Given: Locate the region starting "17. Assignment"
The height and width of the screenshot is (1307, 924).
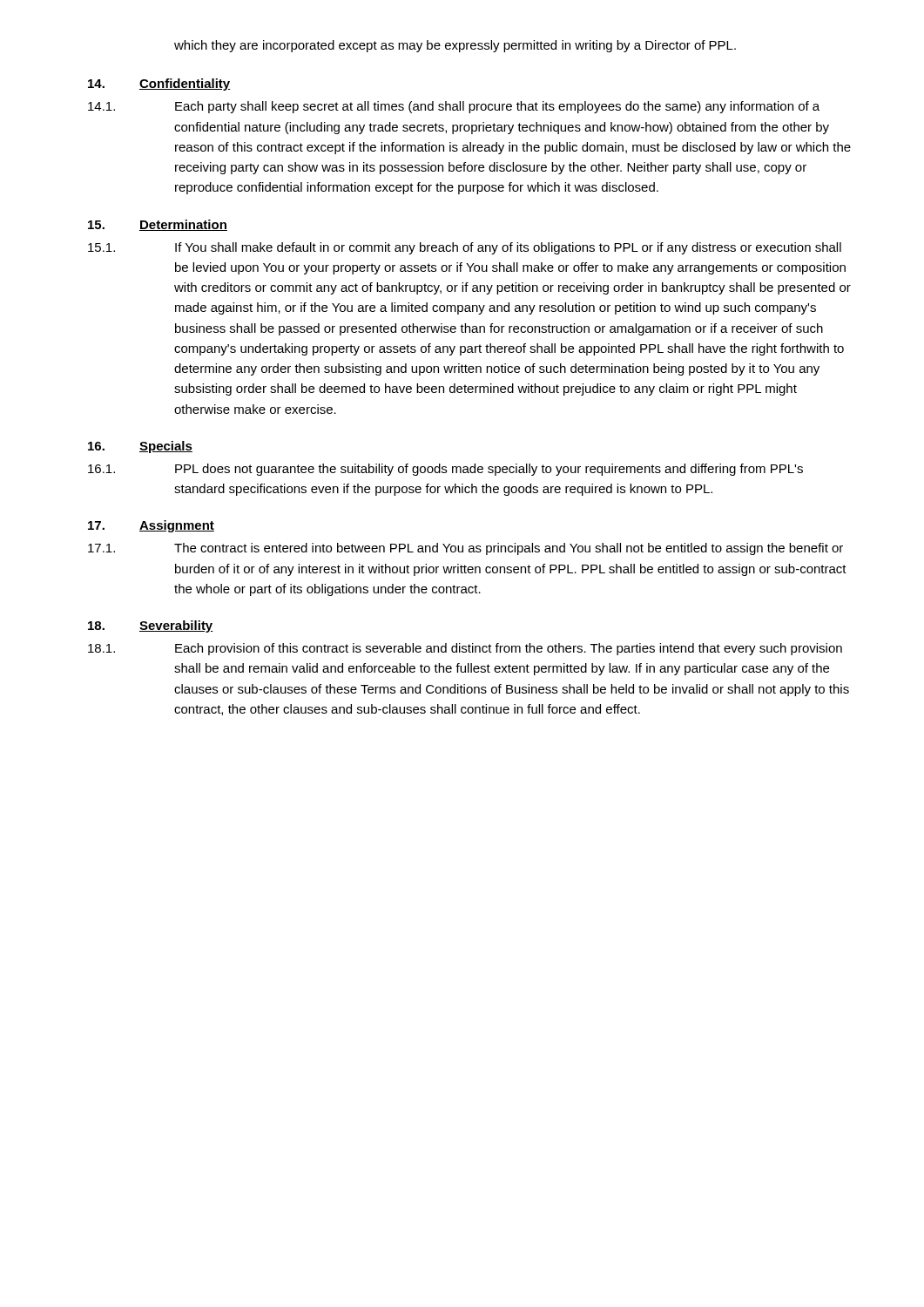Looking at the screenshot, I should coord(151,525).
